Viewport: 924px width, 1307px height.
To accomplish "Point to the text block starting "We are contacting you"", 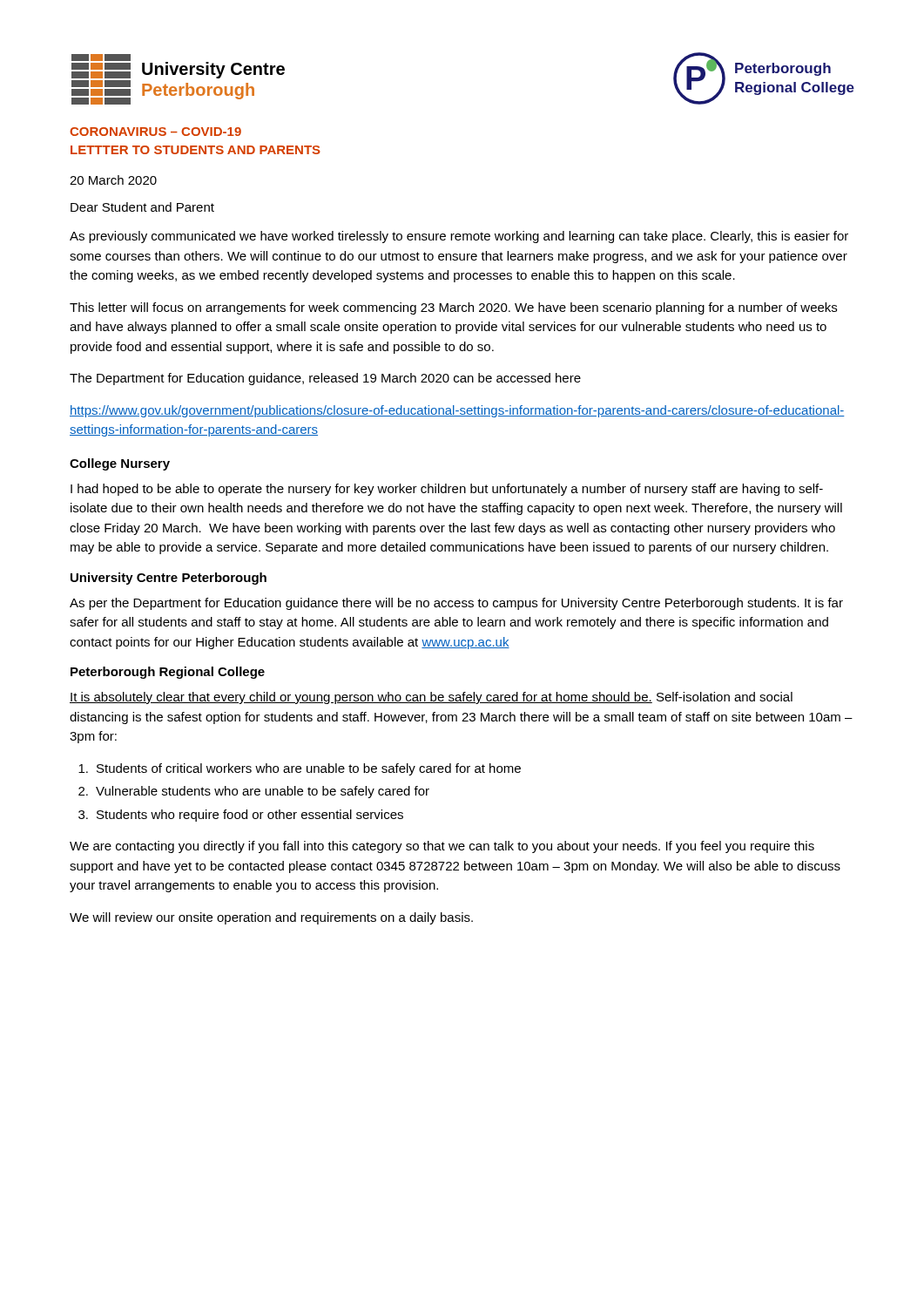I will [455, 865].
